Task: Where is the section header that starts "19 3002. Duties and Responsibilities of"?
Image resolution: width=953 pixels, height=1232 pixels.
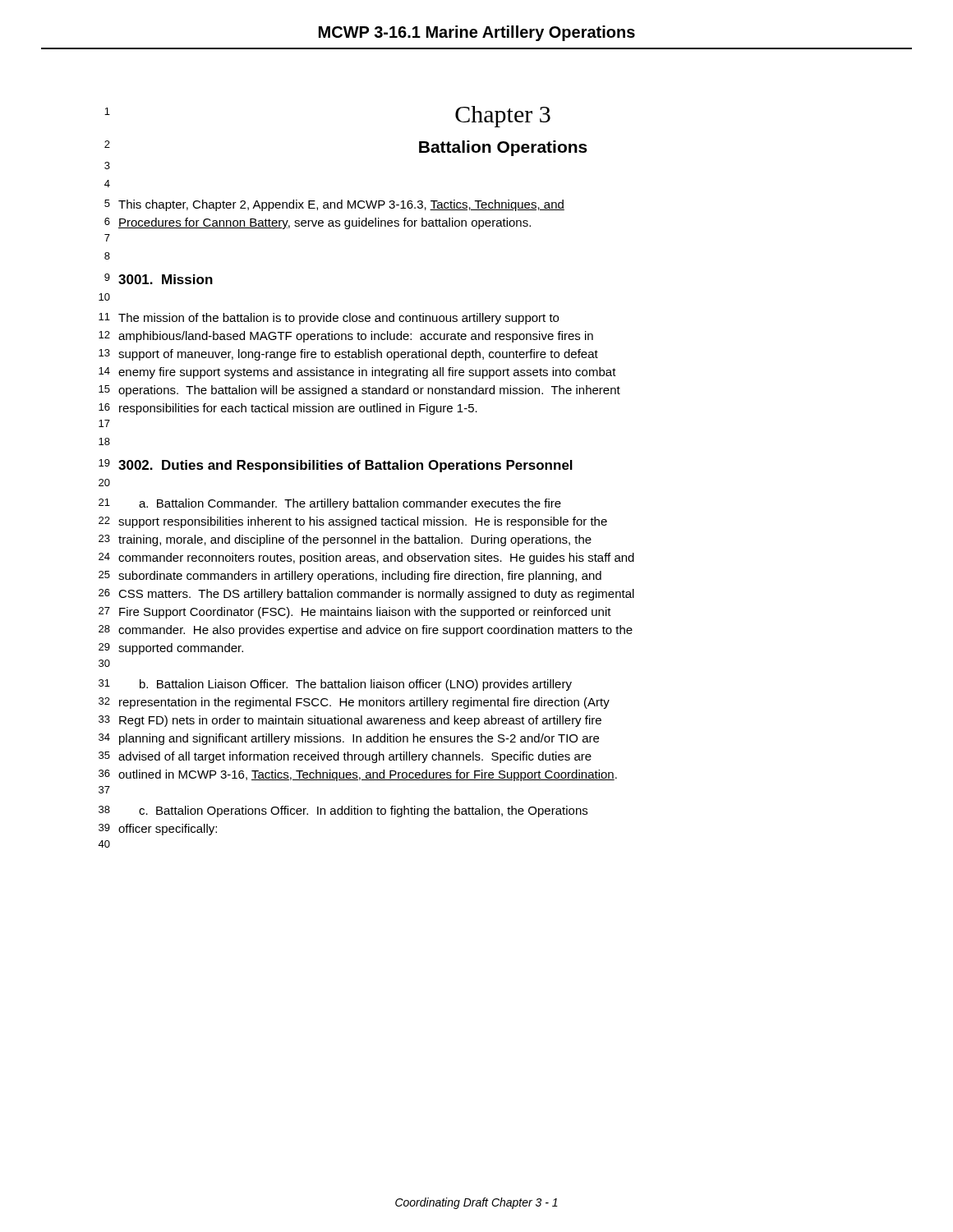Action: pyautogui.click(x=485, y=466)
